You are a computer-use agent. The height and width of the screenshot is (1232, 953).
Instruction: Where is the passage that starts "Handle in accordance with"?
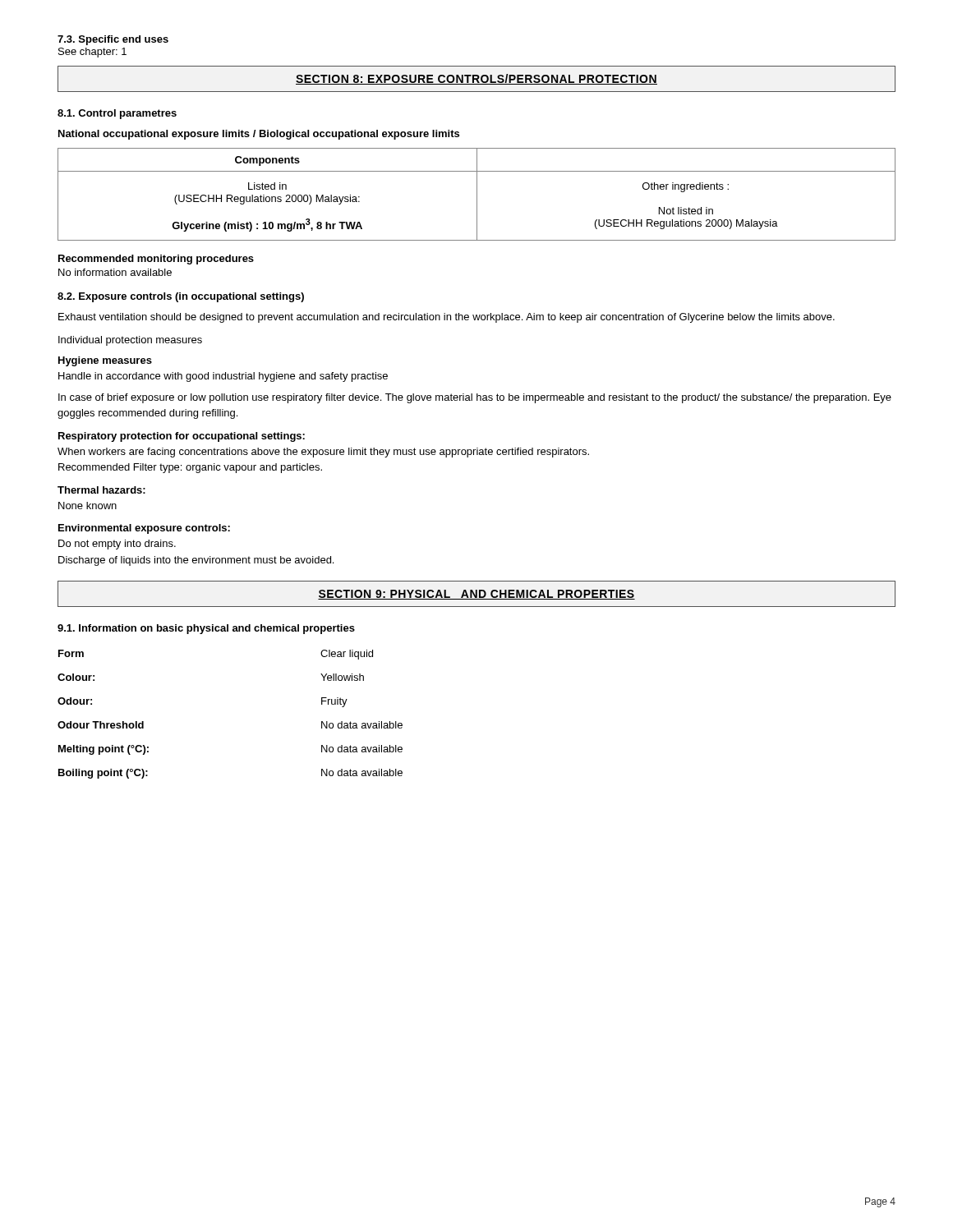click(x=223, y=376)
